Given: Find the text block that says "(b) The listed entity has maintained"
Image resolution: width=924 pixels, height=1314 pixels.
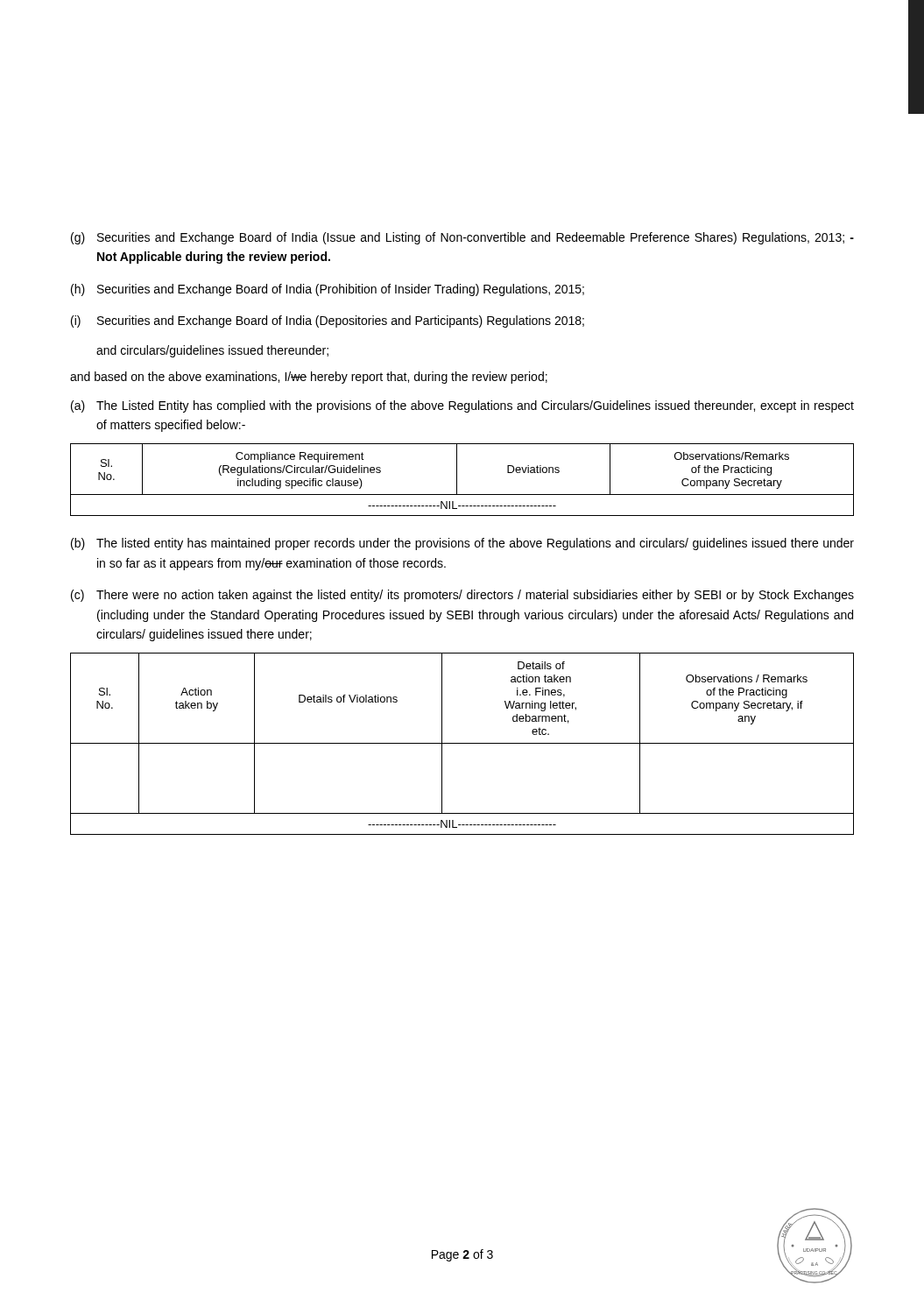Looking at the screenshot, I should coord(462,553).
